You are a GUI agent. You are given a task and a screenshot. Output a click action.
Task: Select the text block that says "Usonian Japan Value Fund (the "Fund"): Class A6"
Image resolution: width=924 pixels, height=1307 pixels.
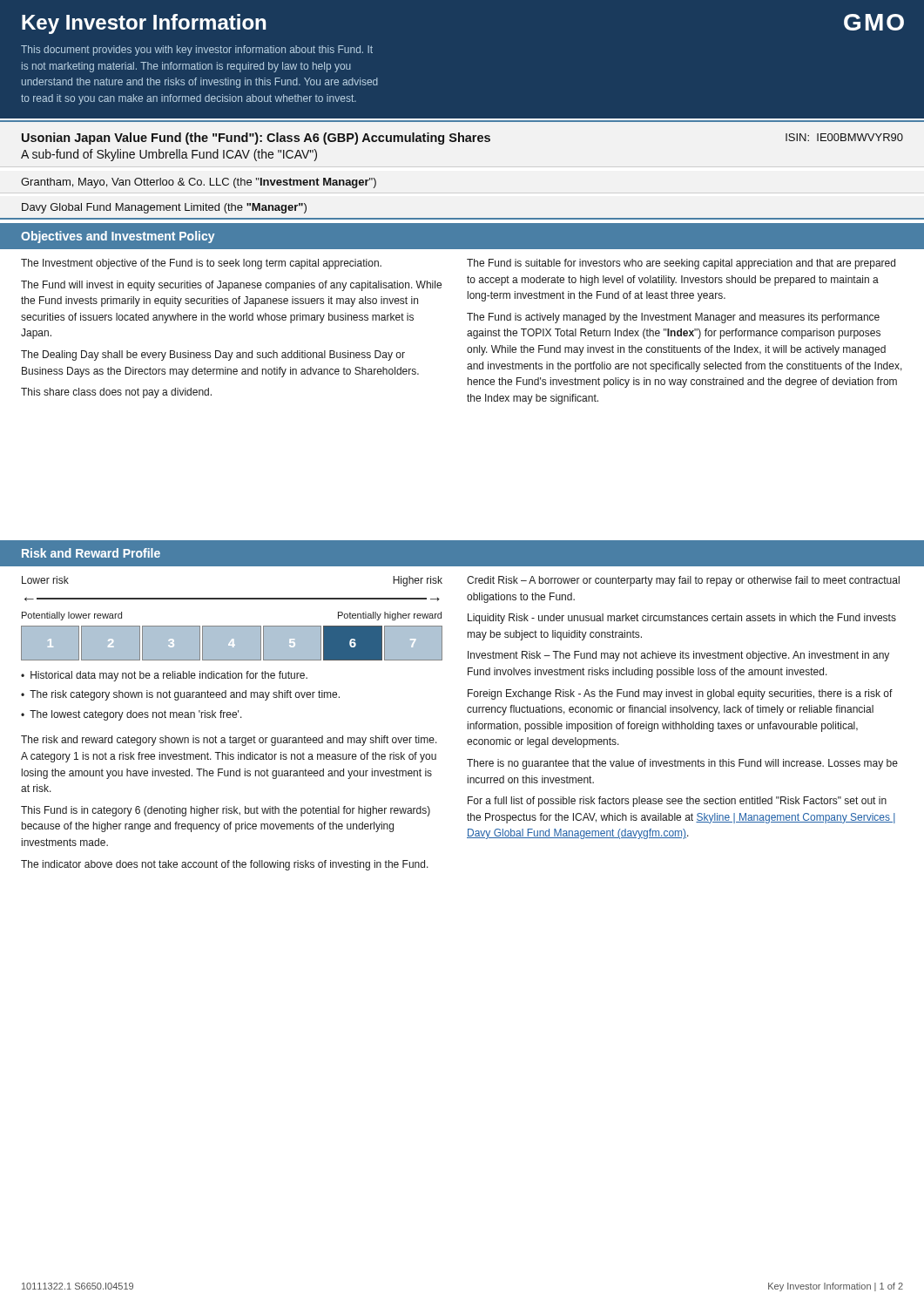pyautogui.click(x=462, y=145)
